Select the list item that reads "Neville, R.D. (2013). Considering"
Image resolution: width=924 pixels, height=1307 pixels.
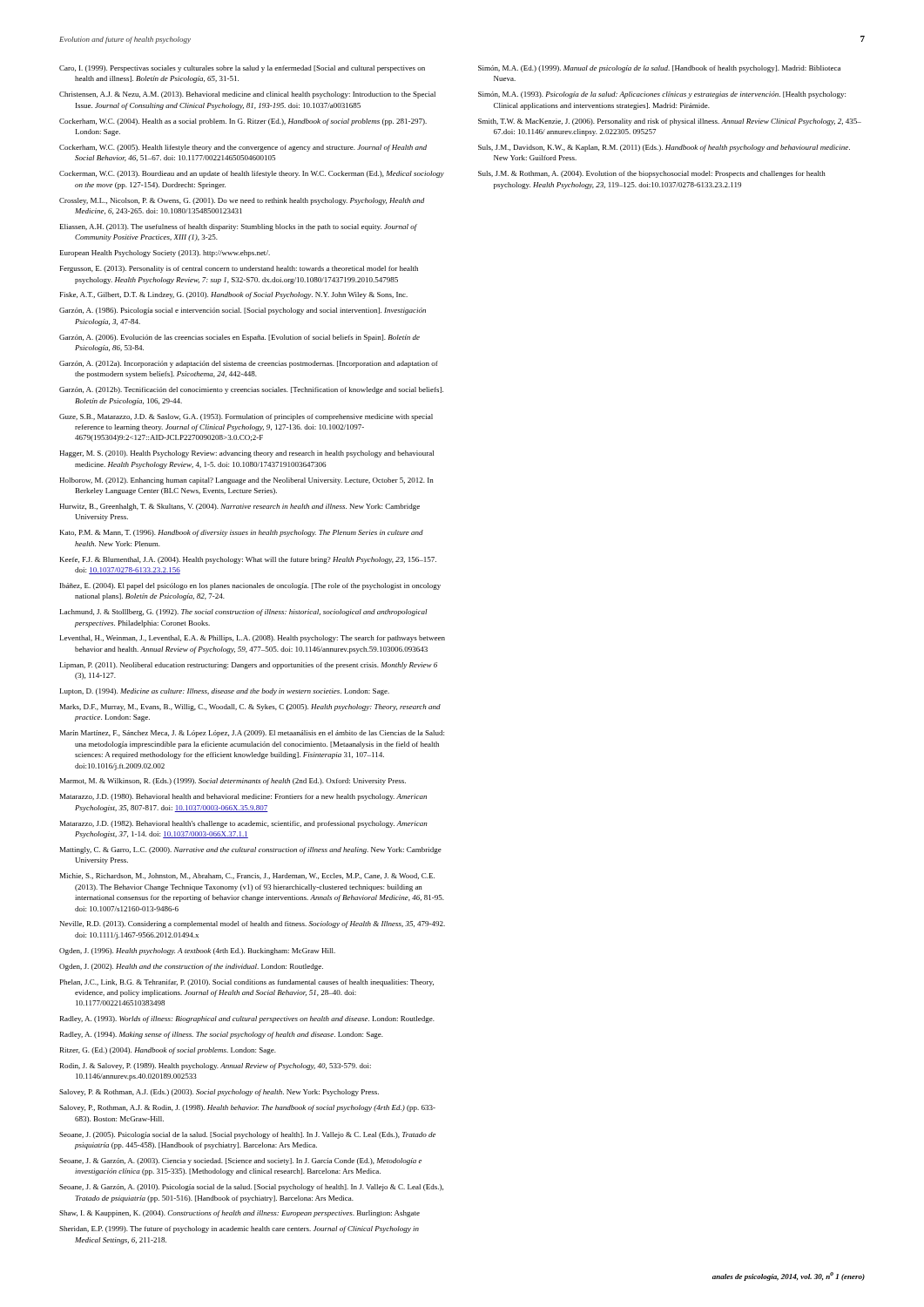(252, 929)
